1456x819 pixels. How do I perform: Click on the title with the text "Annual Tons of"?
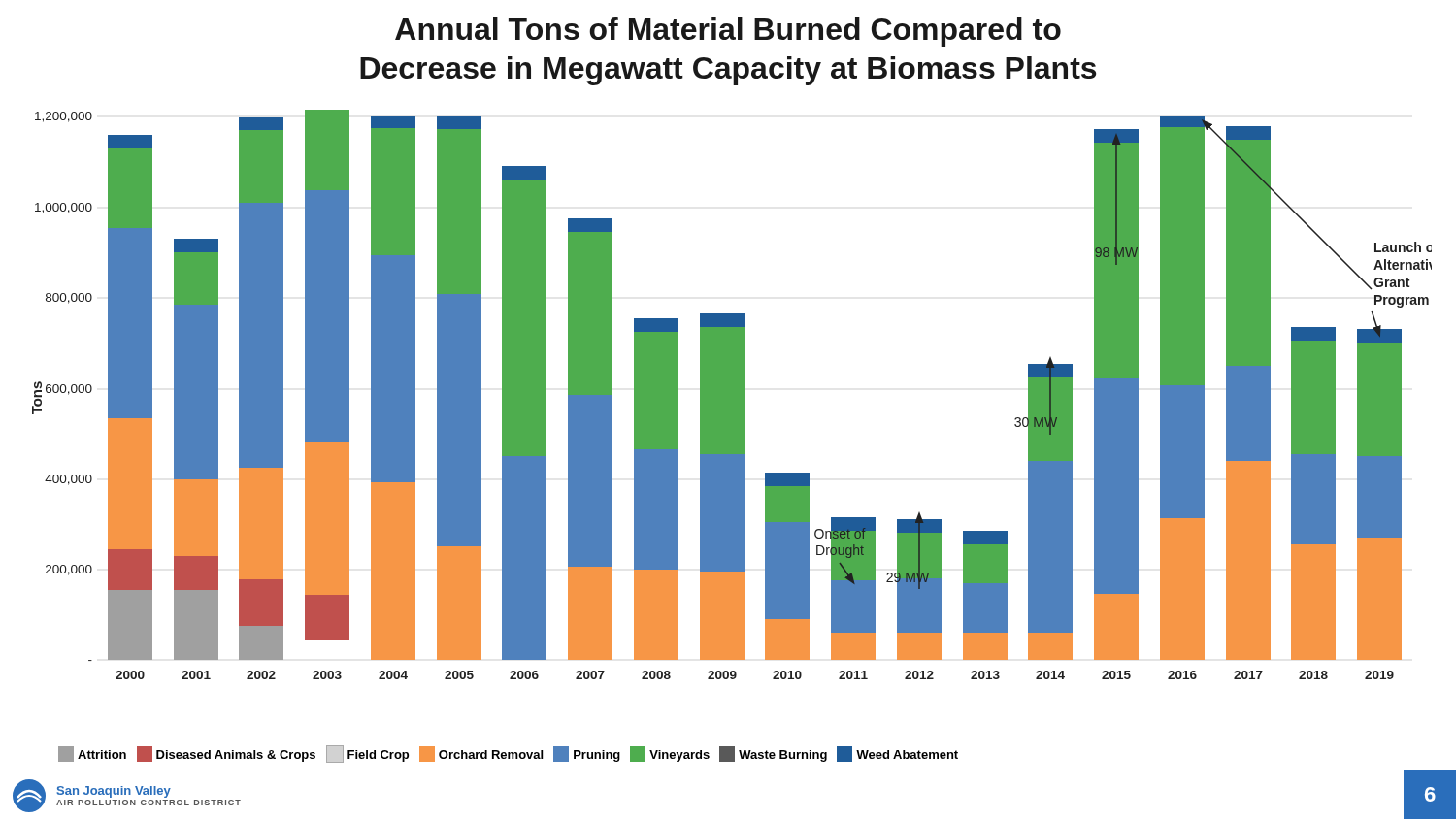728,48
